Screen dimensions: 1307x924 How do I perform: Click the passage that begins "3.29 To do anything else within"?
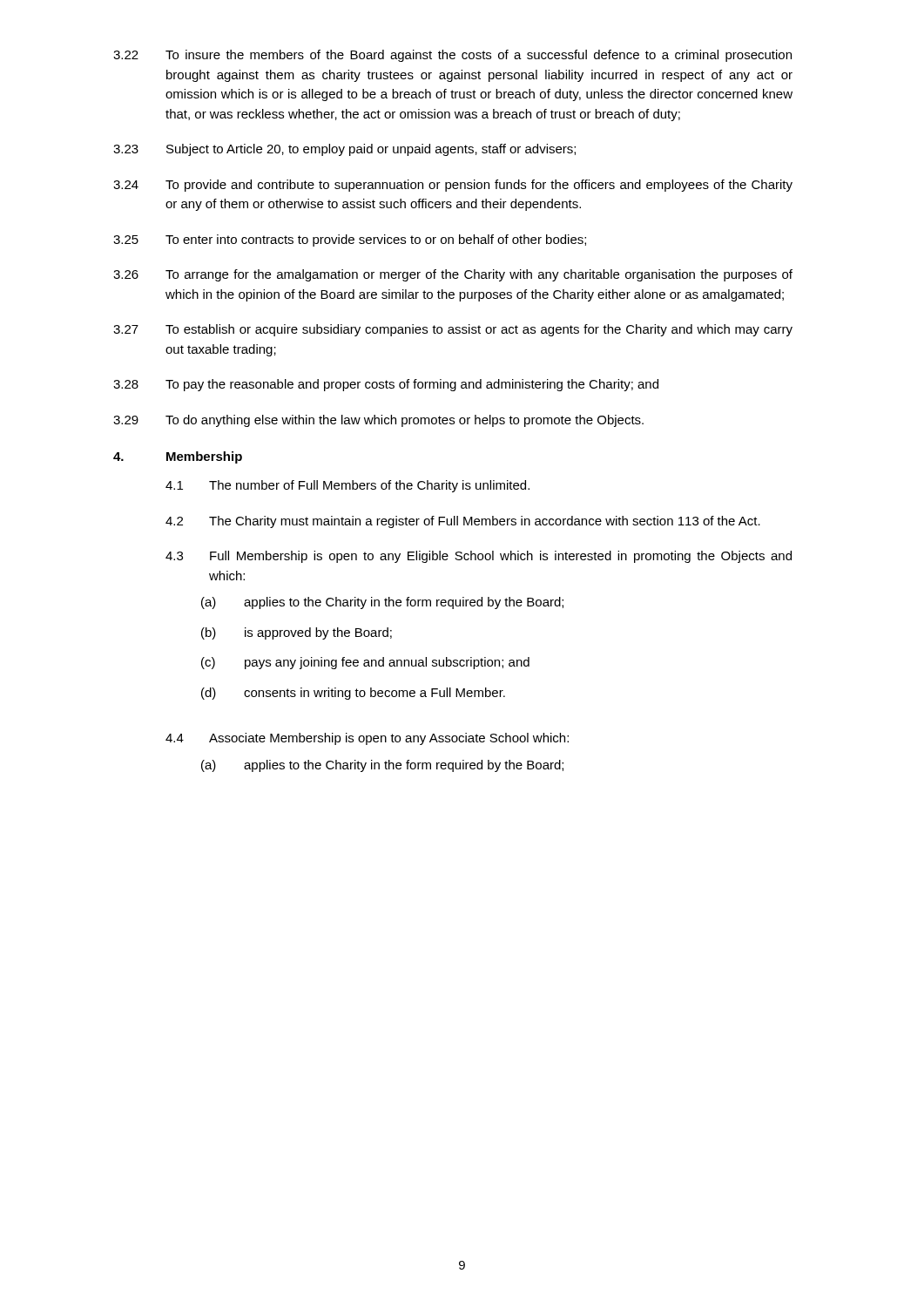[453, 420]
